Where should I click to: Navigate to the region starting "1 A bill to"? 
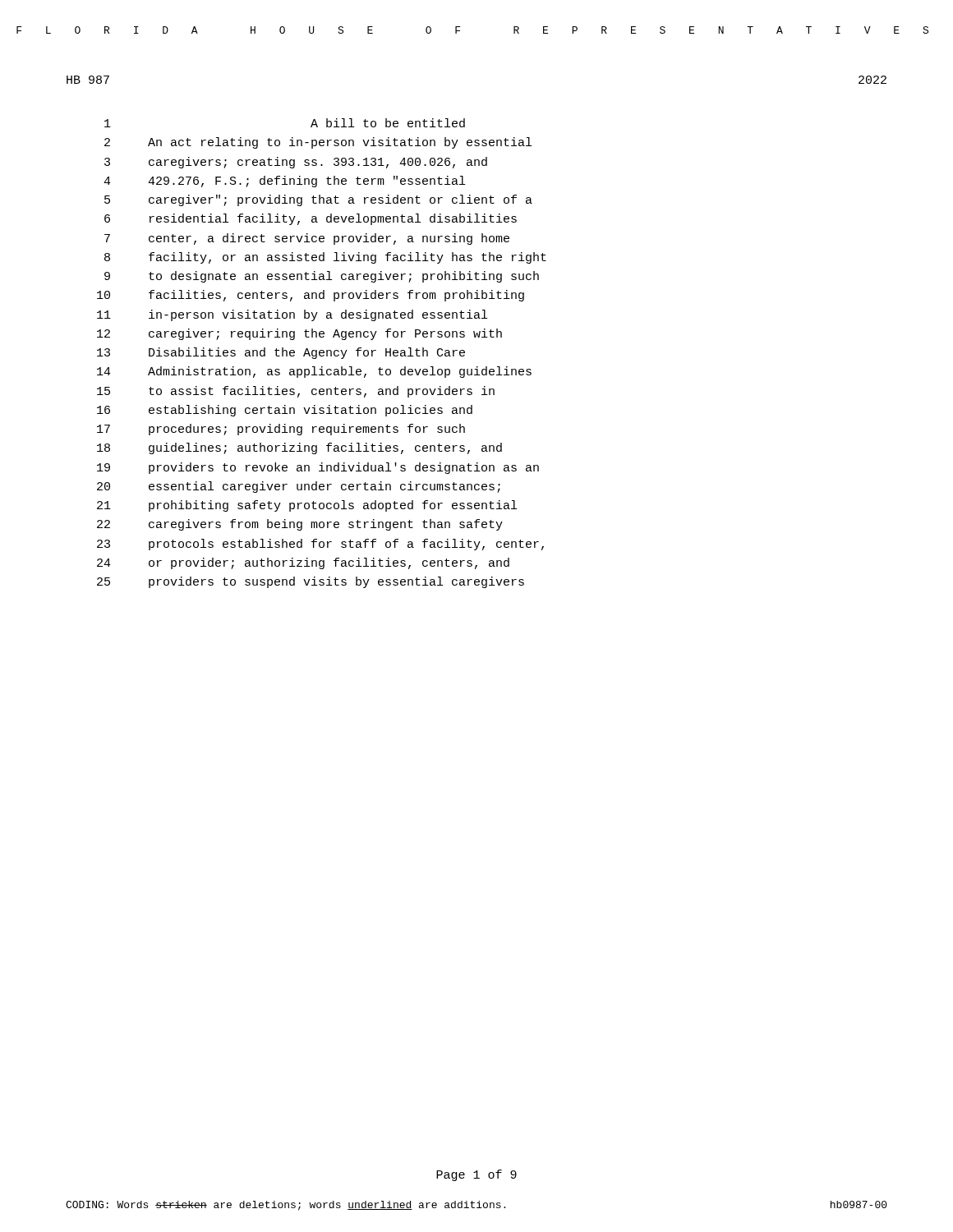click(x=476, y=124)
